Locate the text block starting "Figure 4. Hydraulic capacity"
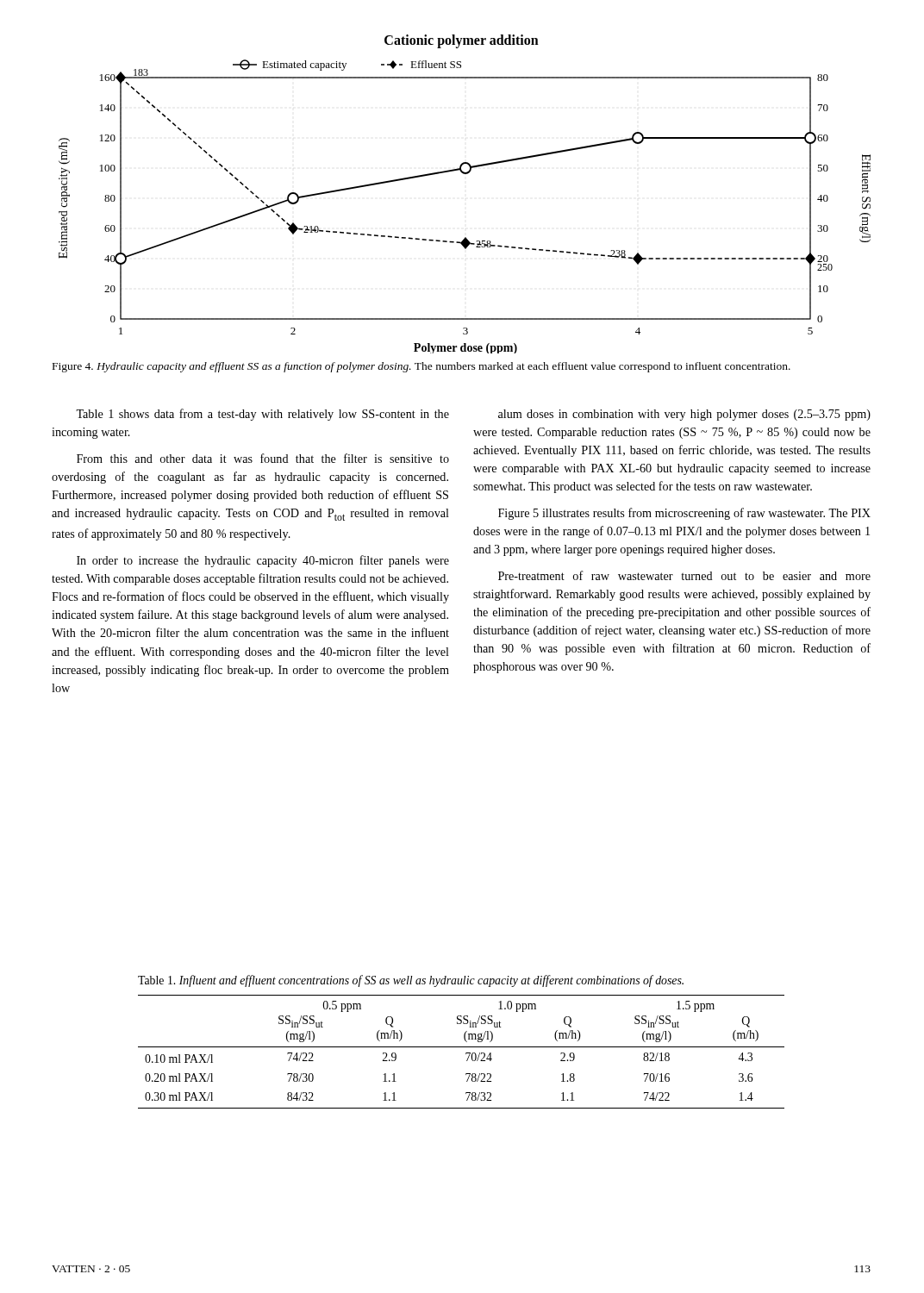The height and width of the screenshot is (1293, 924). (421, 366)
